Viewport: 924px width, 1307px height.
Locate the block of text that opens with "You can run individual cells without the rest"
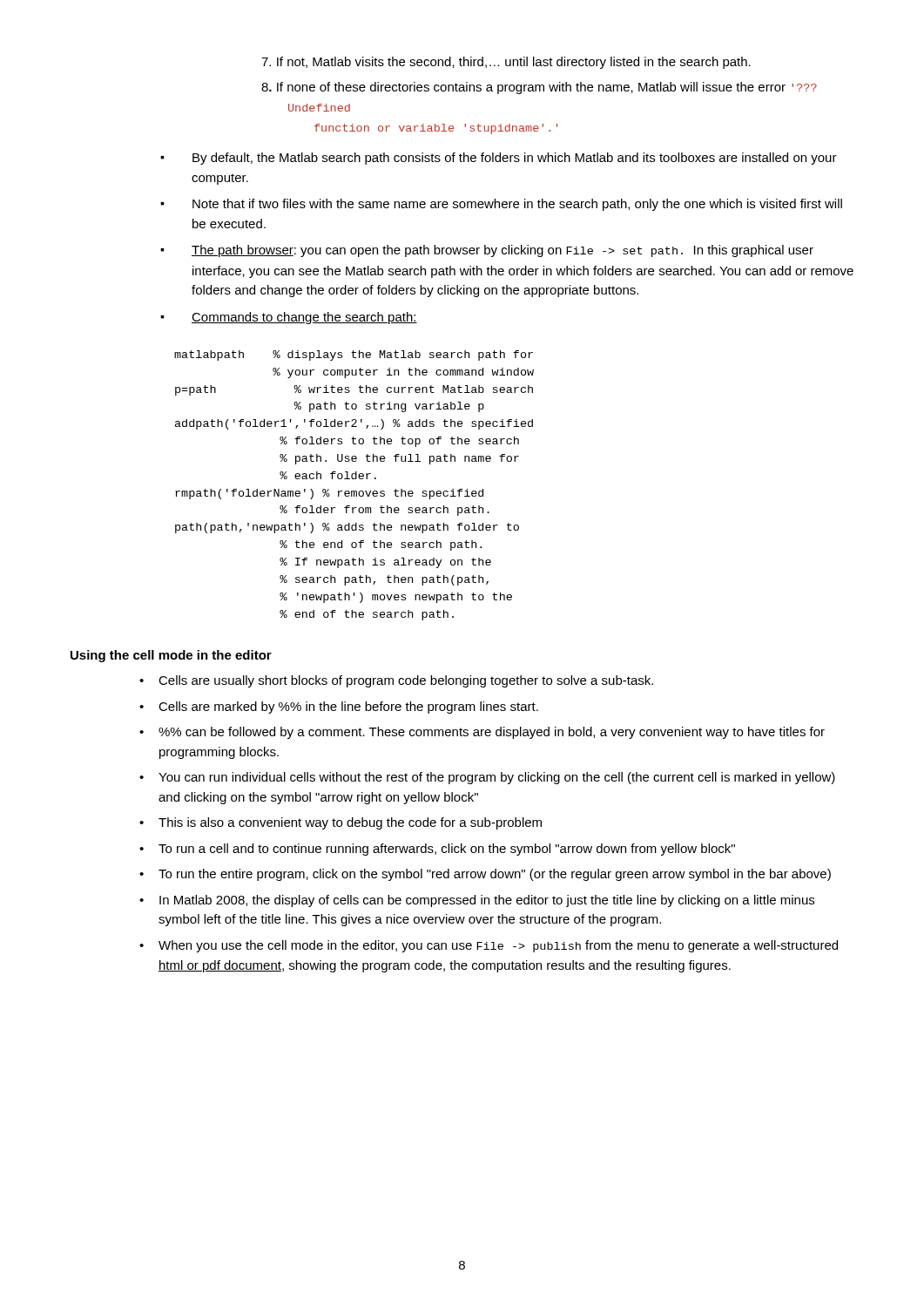497,787
